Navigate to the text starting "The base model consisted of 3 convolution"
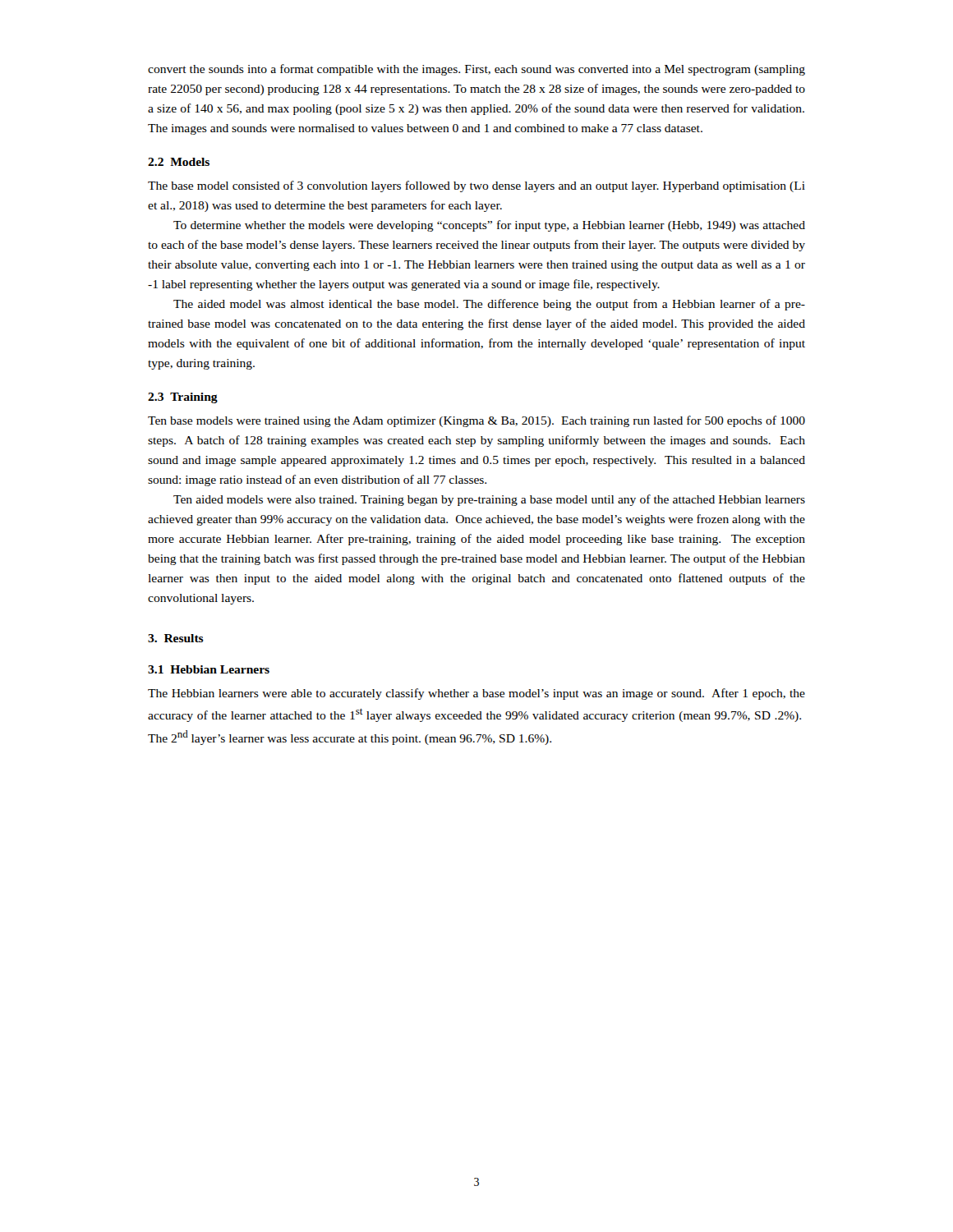The image size is (953, 1232). [476, 274]
